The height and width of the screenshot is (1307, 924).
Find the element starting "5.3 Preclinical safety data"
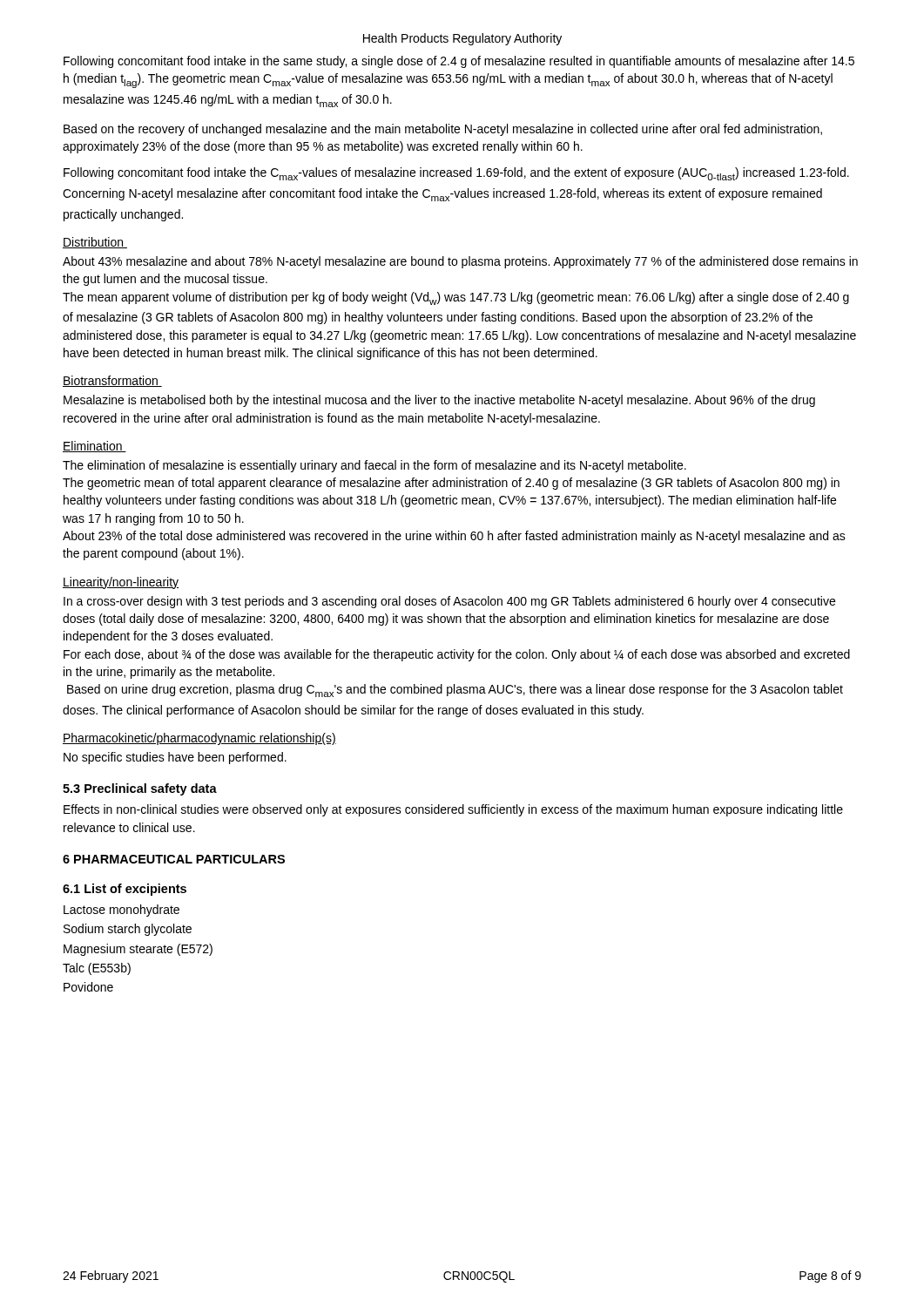click(140, 789)
